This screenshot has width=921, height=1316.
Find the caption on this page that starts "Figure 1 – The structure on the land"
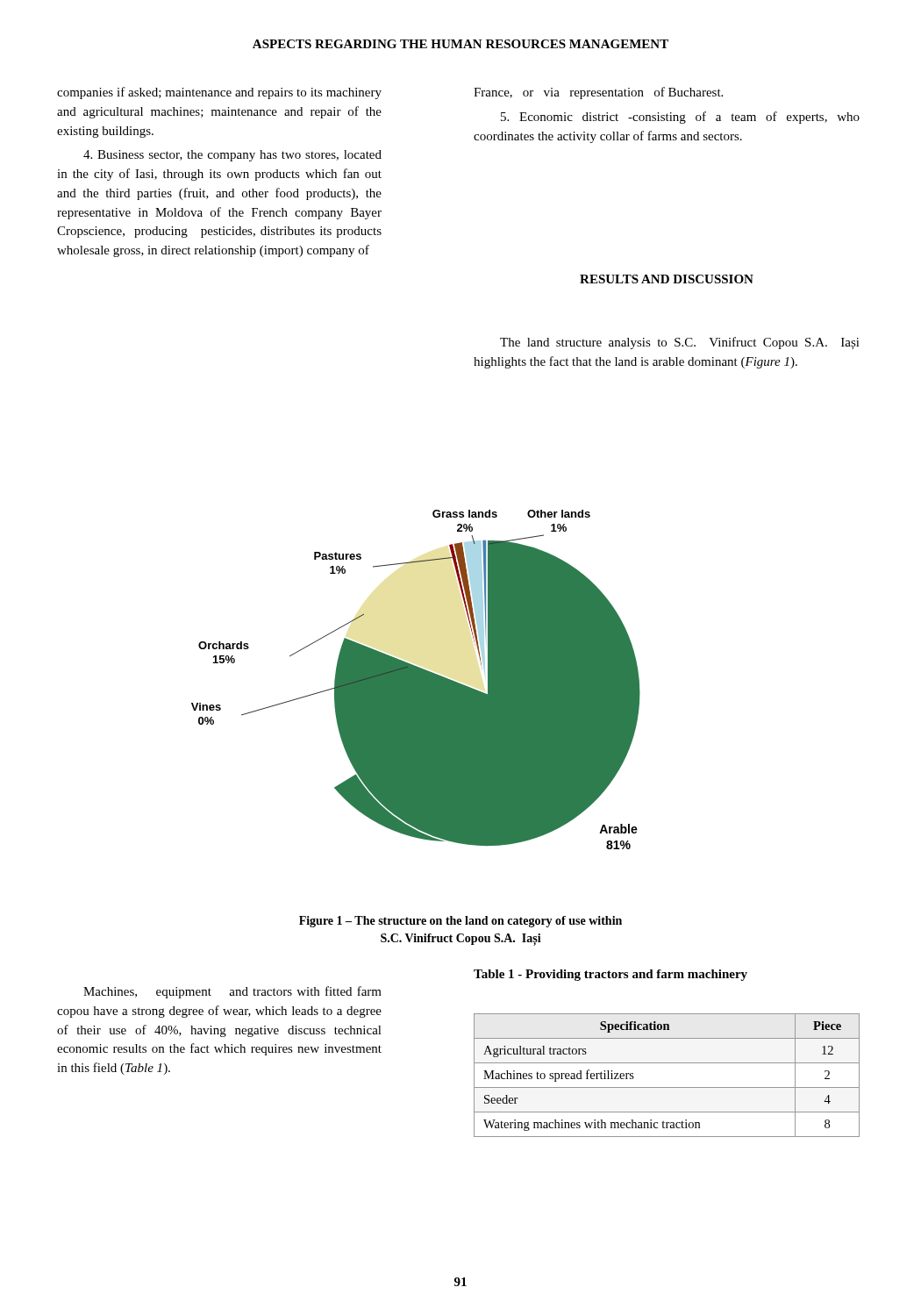click(460, 930)
